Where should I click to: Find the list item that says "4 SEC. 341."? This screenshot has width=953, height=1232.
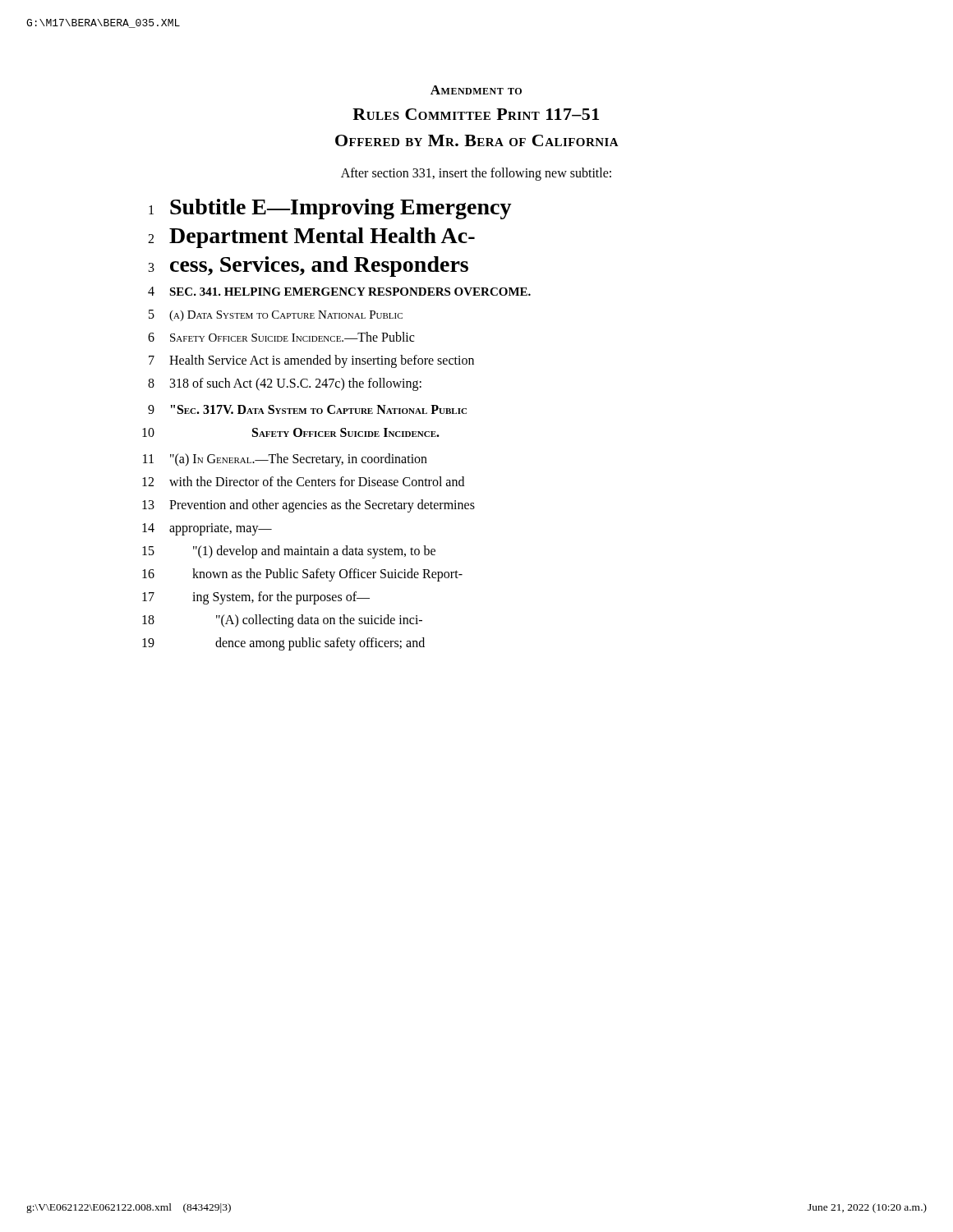pos(476,292)
